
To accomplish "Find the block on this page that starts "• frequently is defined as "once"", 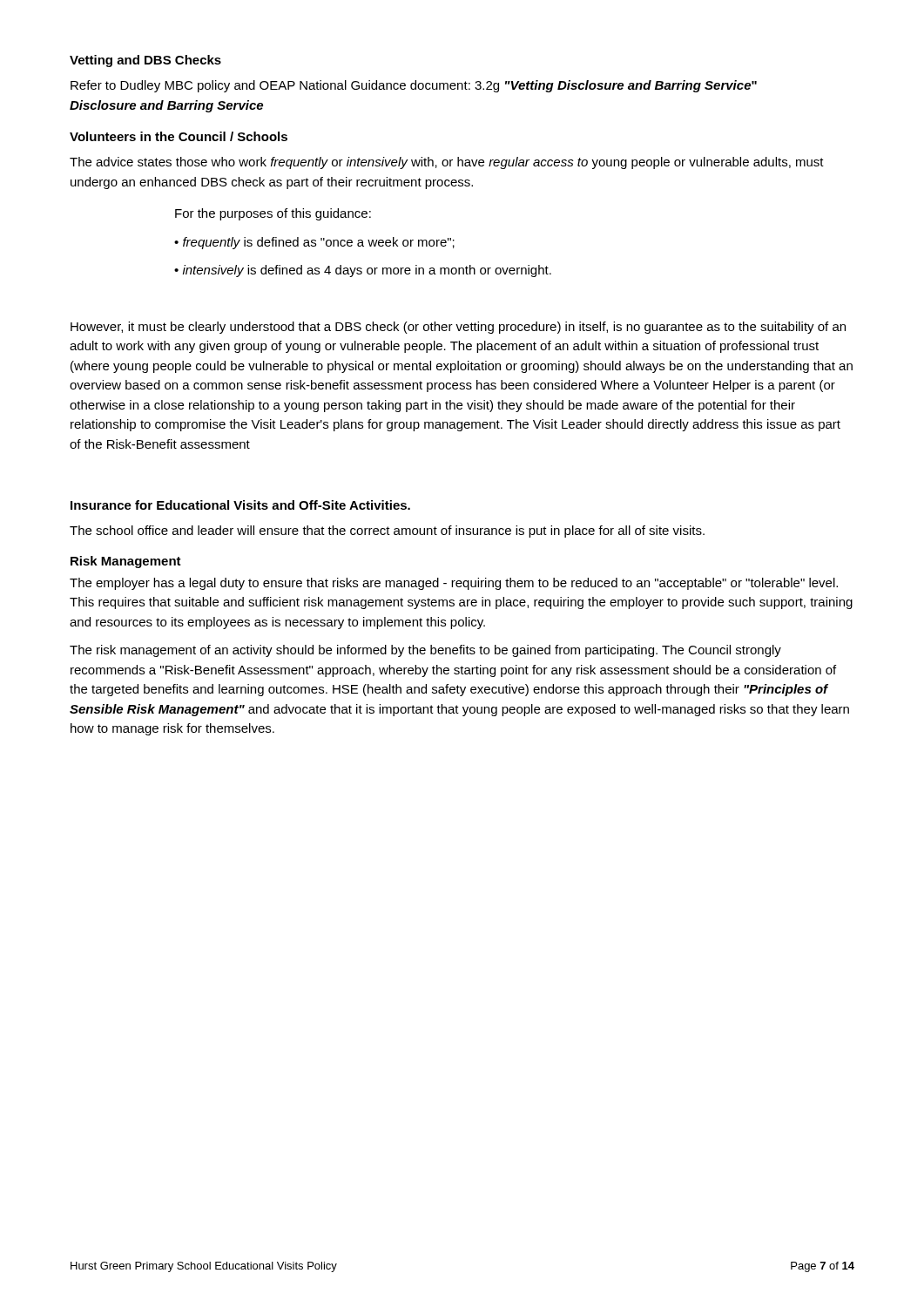I will click(x=315, y=241).
